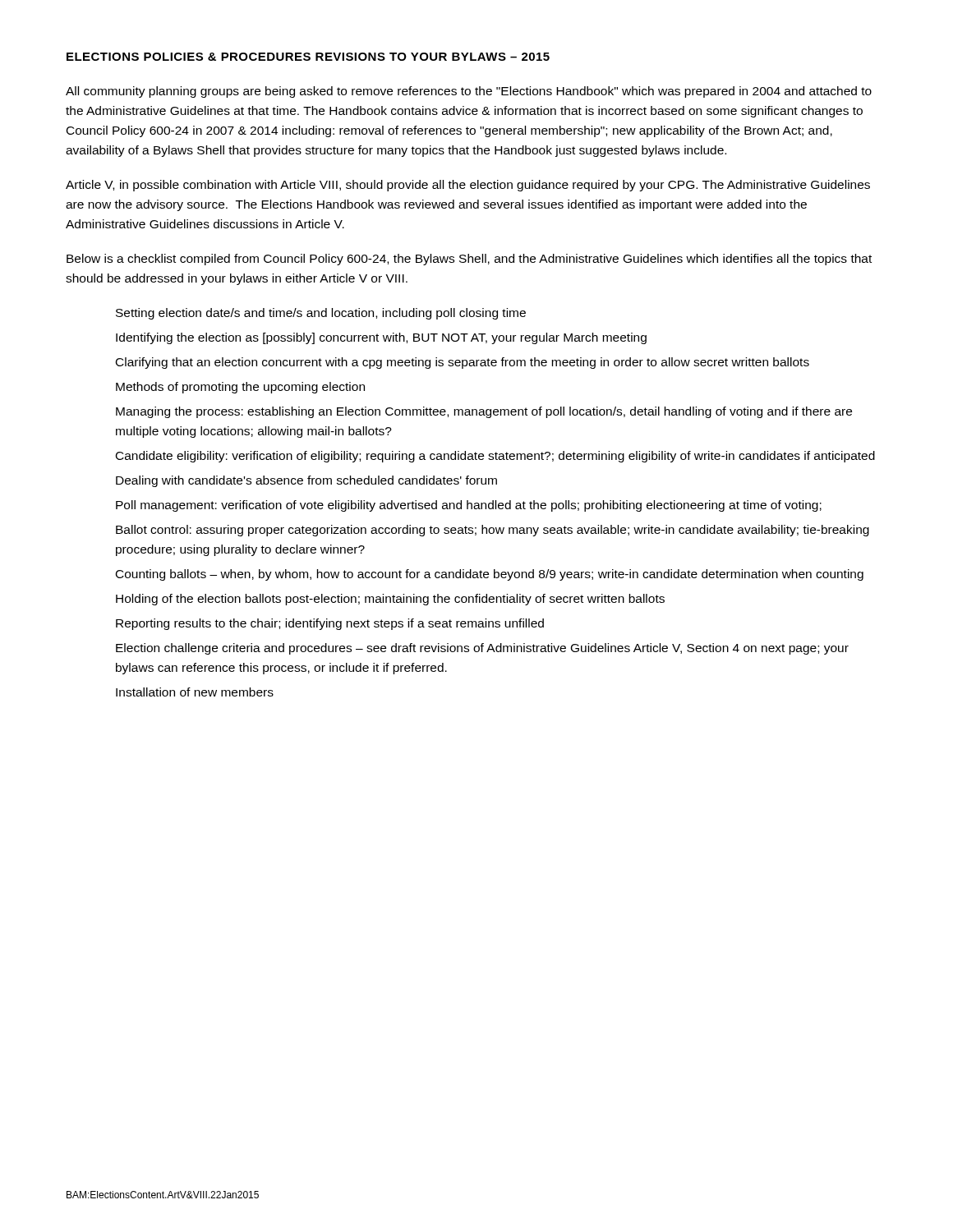Viewport: 953px width, 1232px height.
Task: Select the block starting "Managing the process: establishing an Election Committee,"
Action: point(484,421)
